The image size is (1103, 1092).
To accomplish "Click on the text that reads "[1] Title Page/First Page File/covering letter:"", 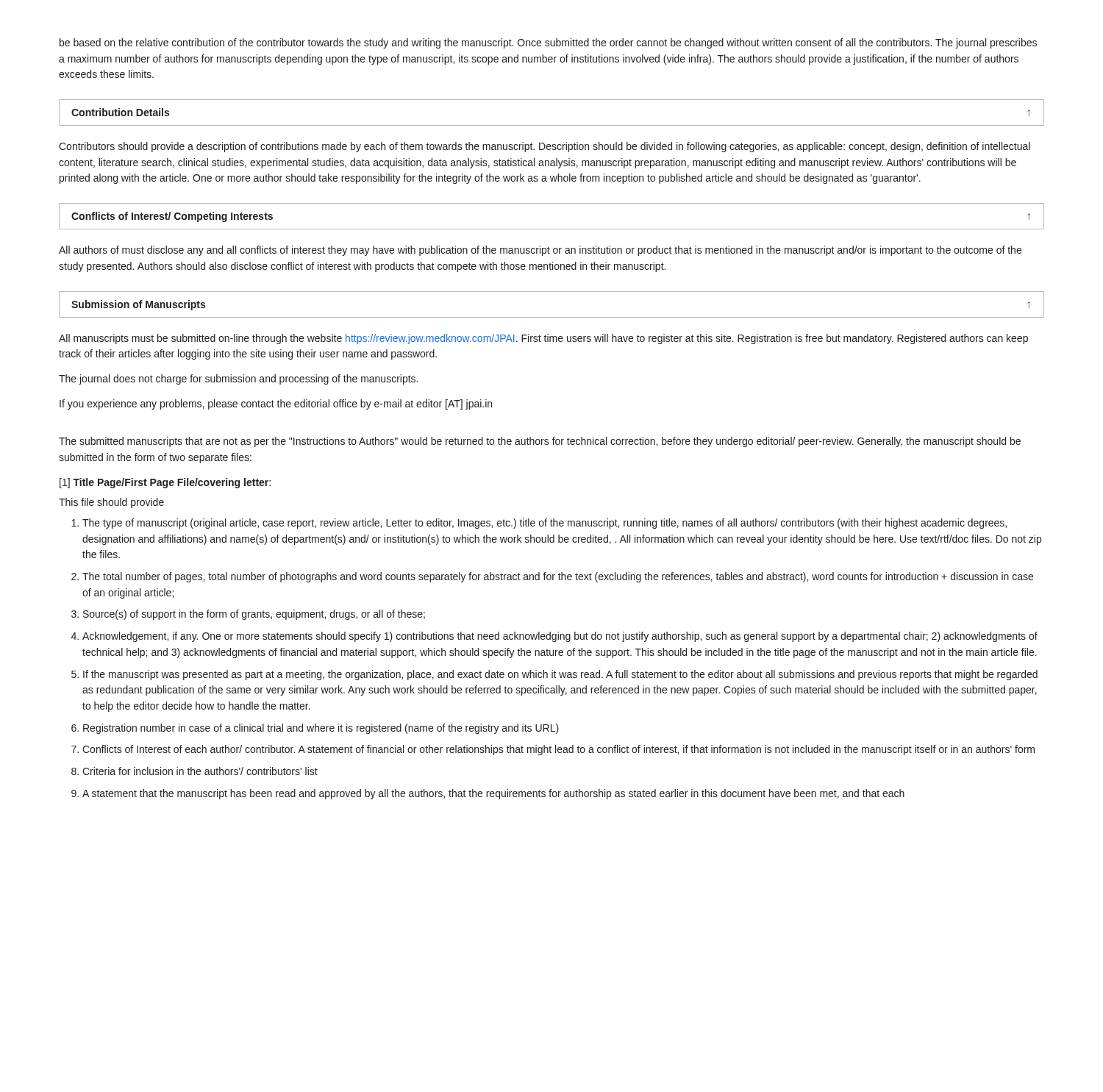I will point(165,482).
